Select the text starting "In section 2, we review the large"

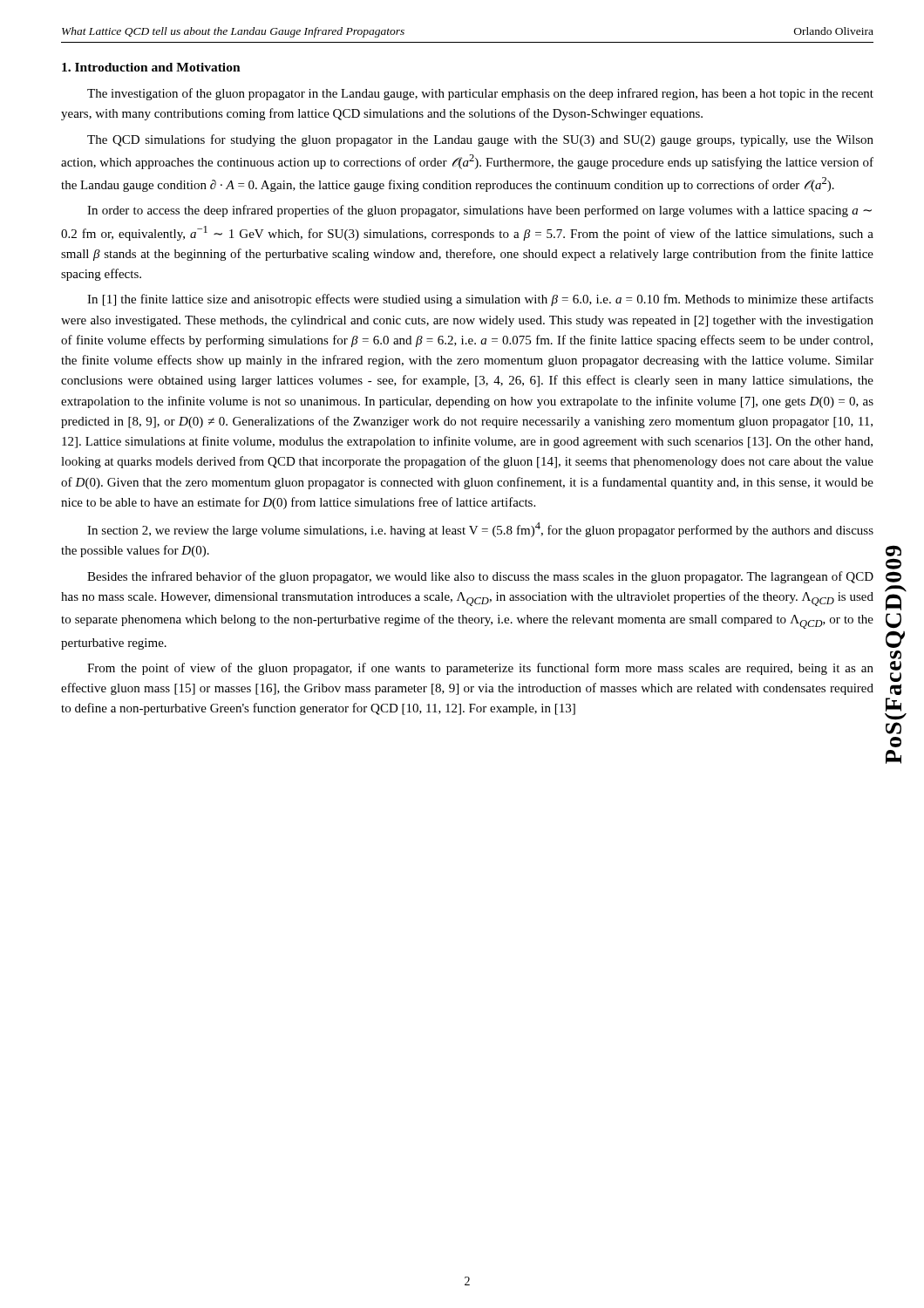tap(467, 540)
